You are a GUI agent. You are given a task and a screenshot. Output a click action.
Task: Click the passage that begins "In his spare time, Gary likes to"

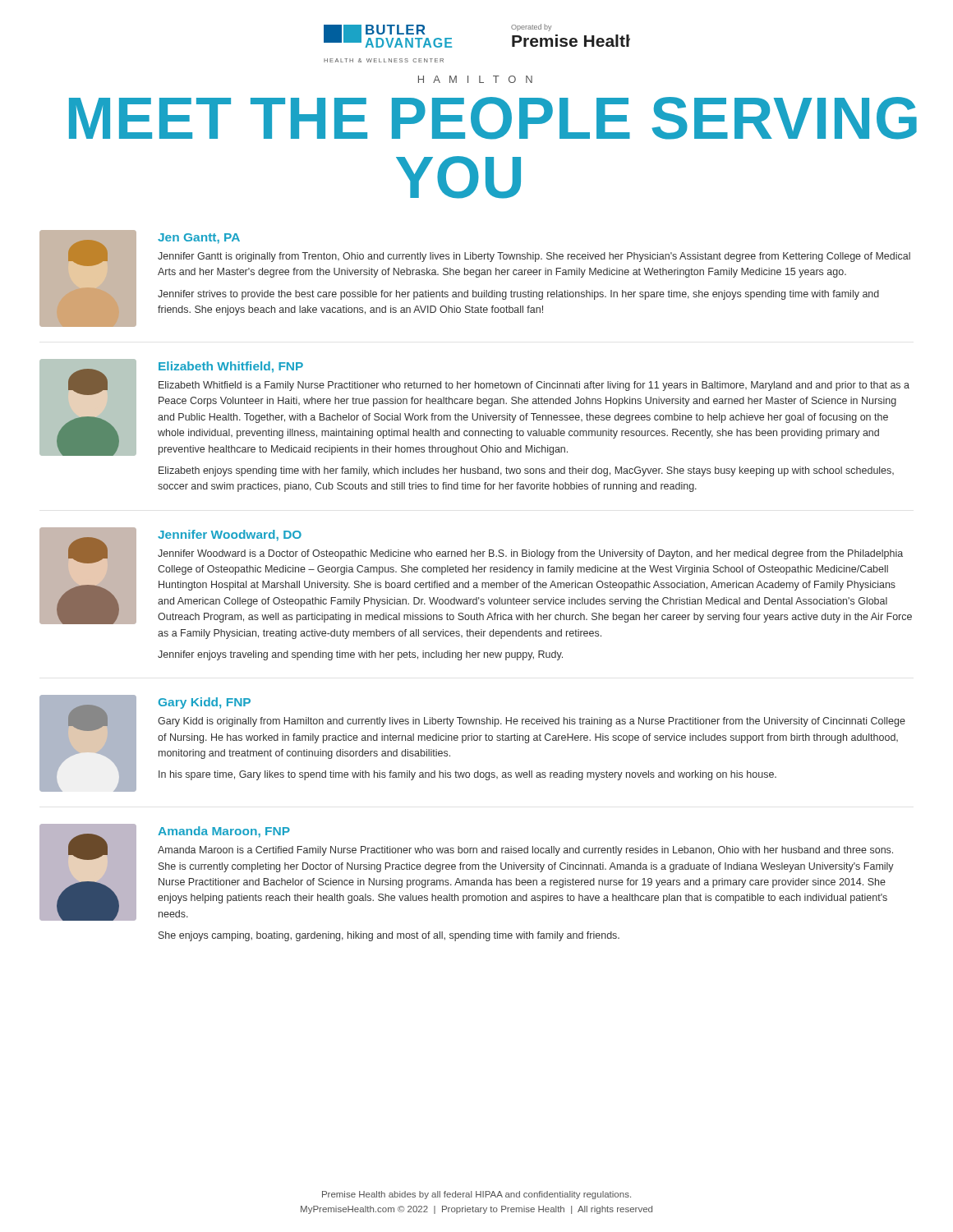click(x=467, y=775)
